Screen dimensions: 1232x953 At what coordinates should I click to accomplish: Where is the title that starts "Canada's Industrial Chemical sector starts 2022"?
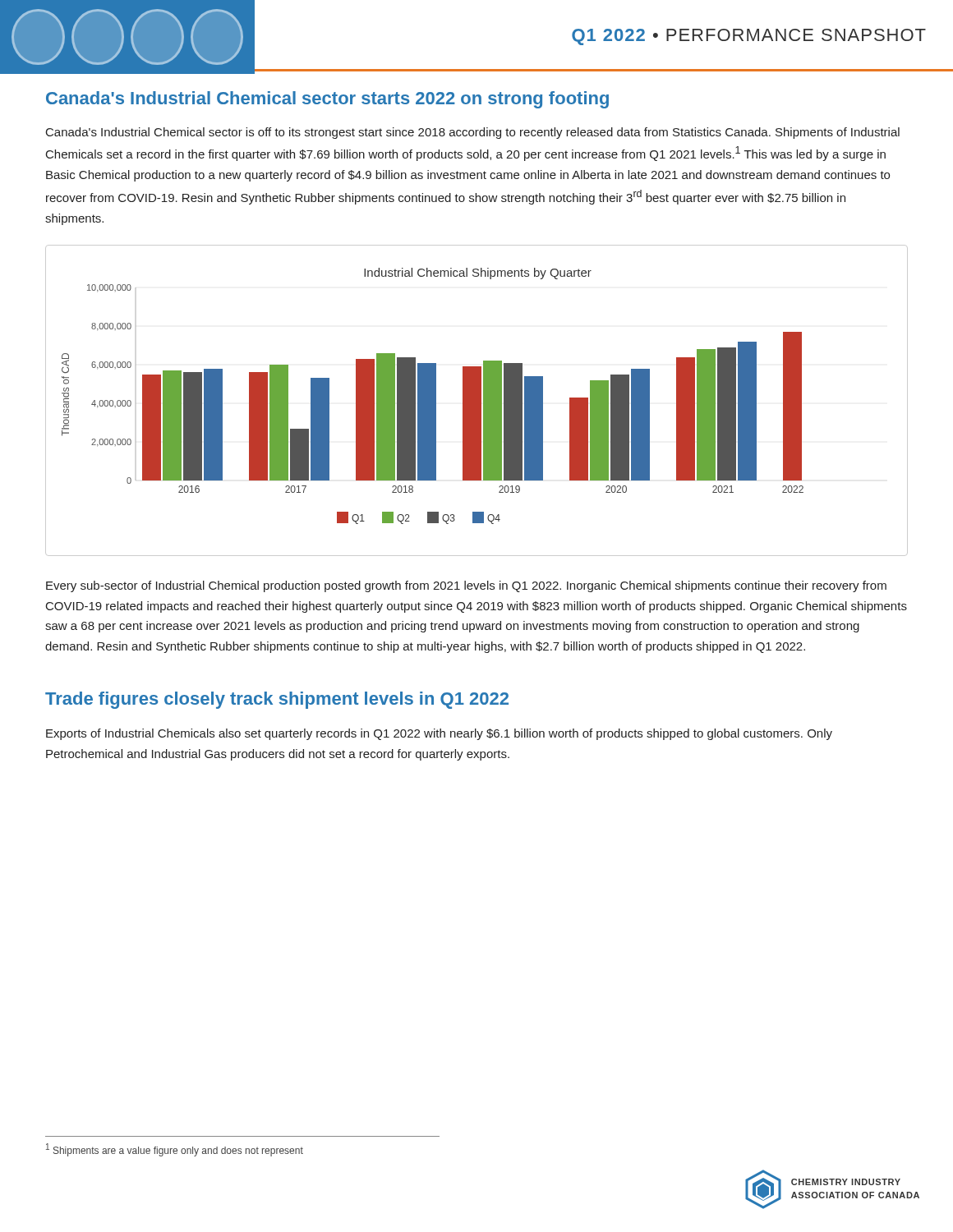(328, 98)
